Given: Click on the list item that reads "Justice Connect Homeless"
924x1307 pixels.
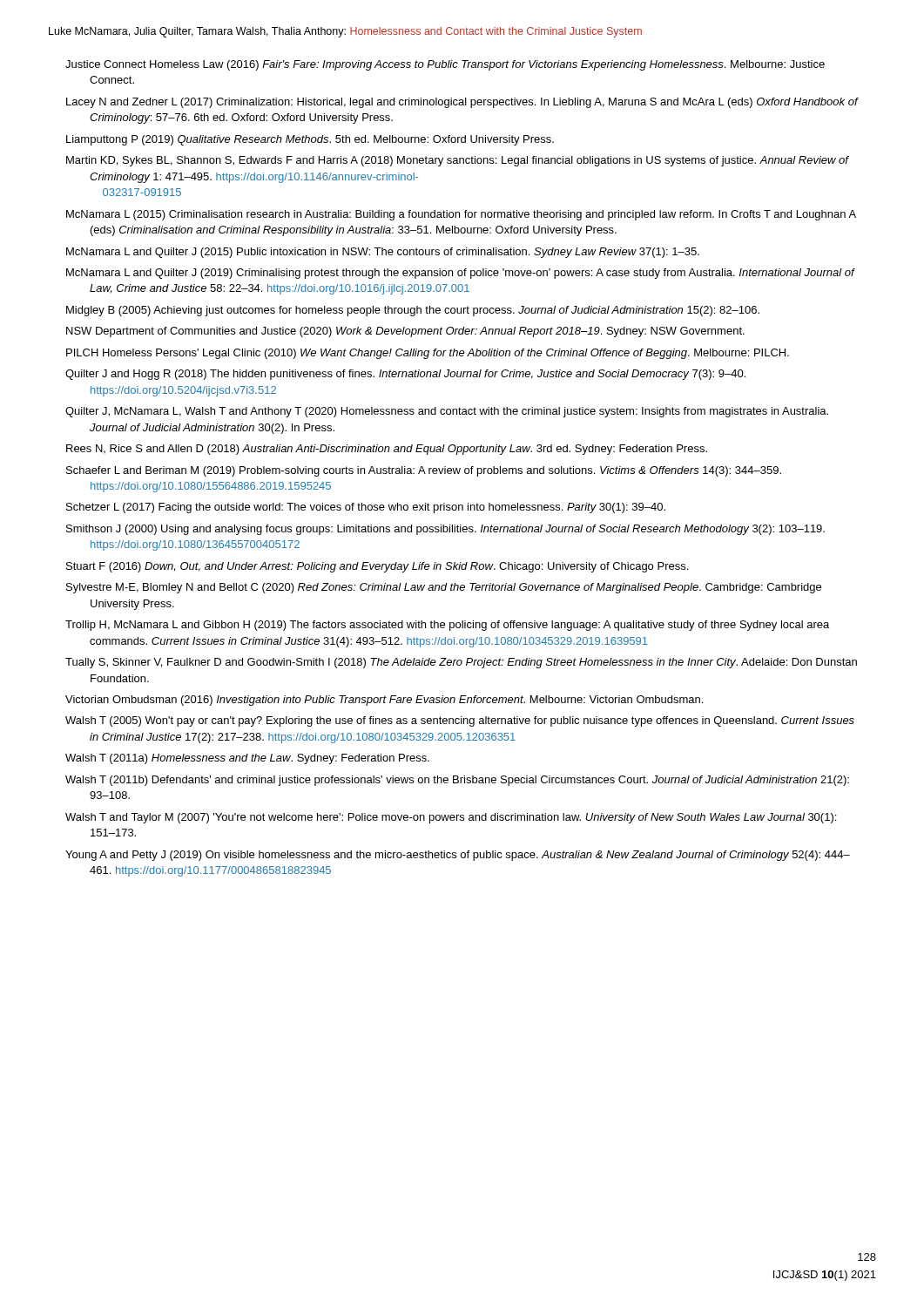Looking at the screenshot, I should tap(445, 72).
